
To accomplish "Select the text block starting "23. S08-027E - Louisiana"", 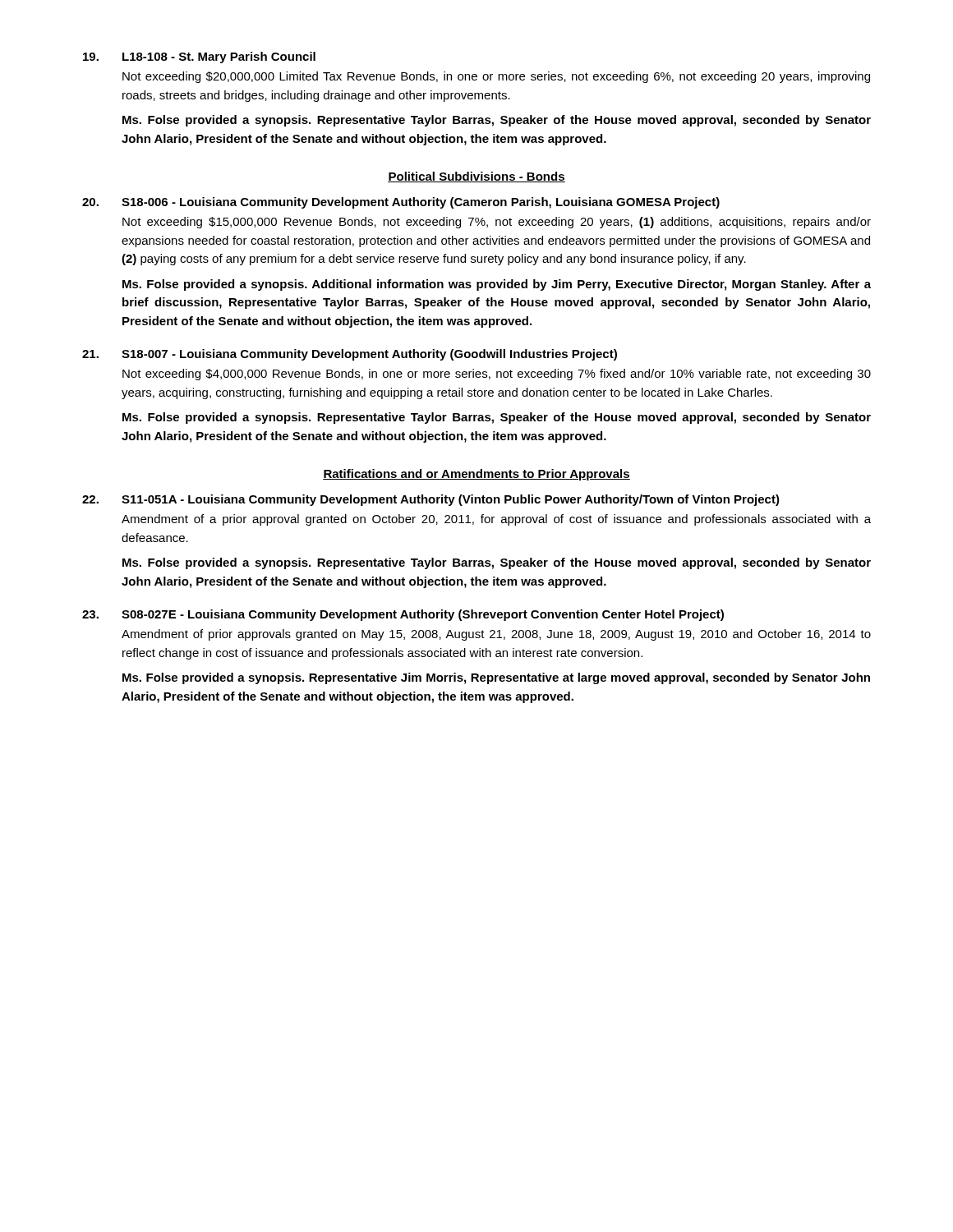I will tap(476, 660).
